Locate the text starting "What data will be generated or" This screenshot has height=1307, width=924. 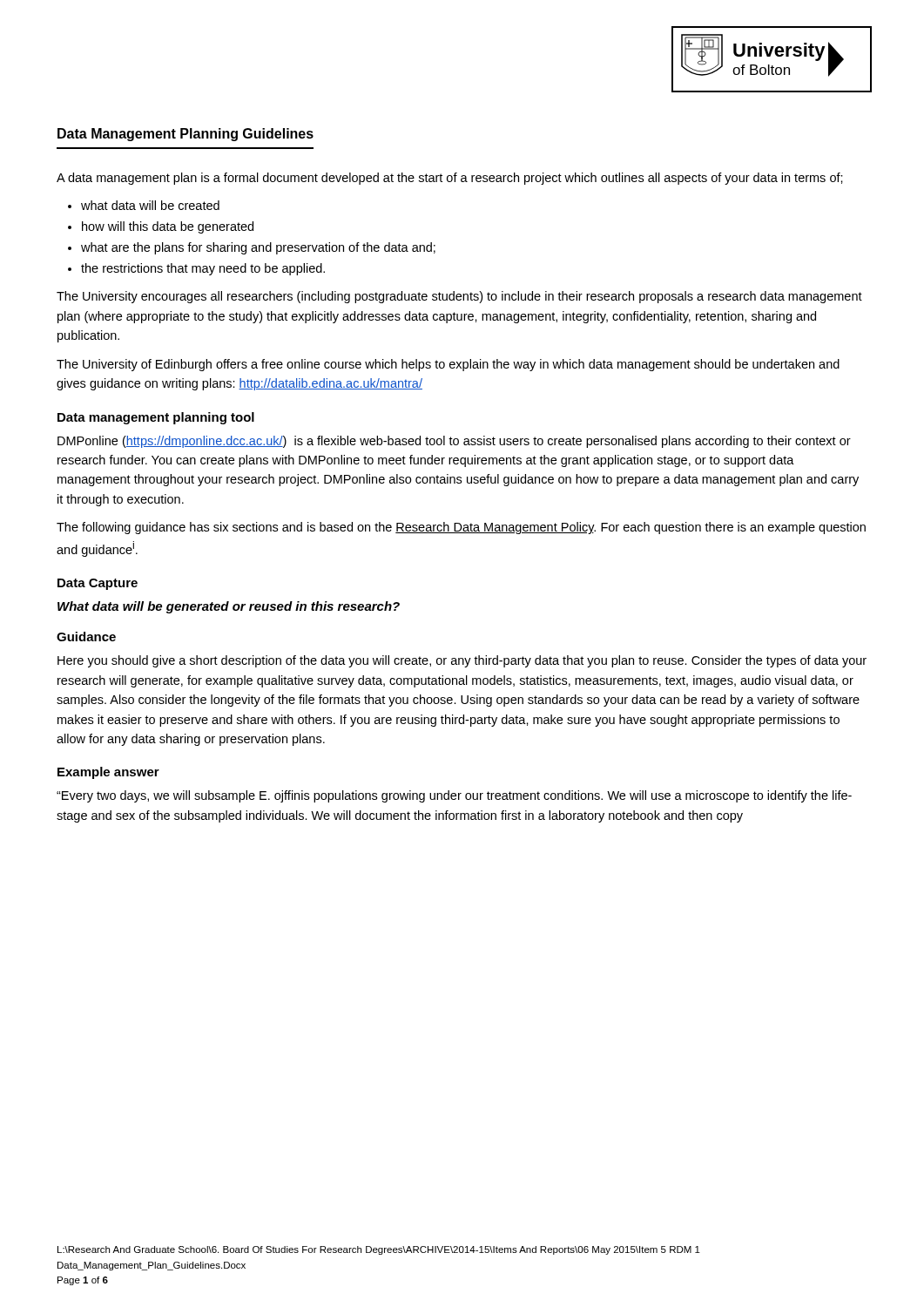[228, 606]
